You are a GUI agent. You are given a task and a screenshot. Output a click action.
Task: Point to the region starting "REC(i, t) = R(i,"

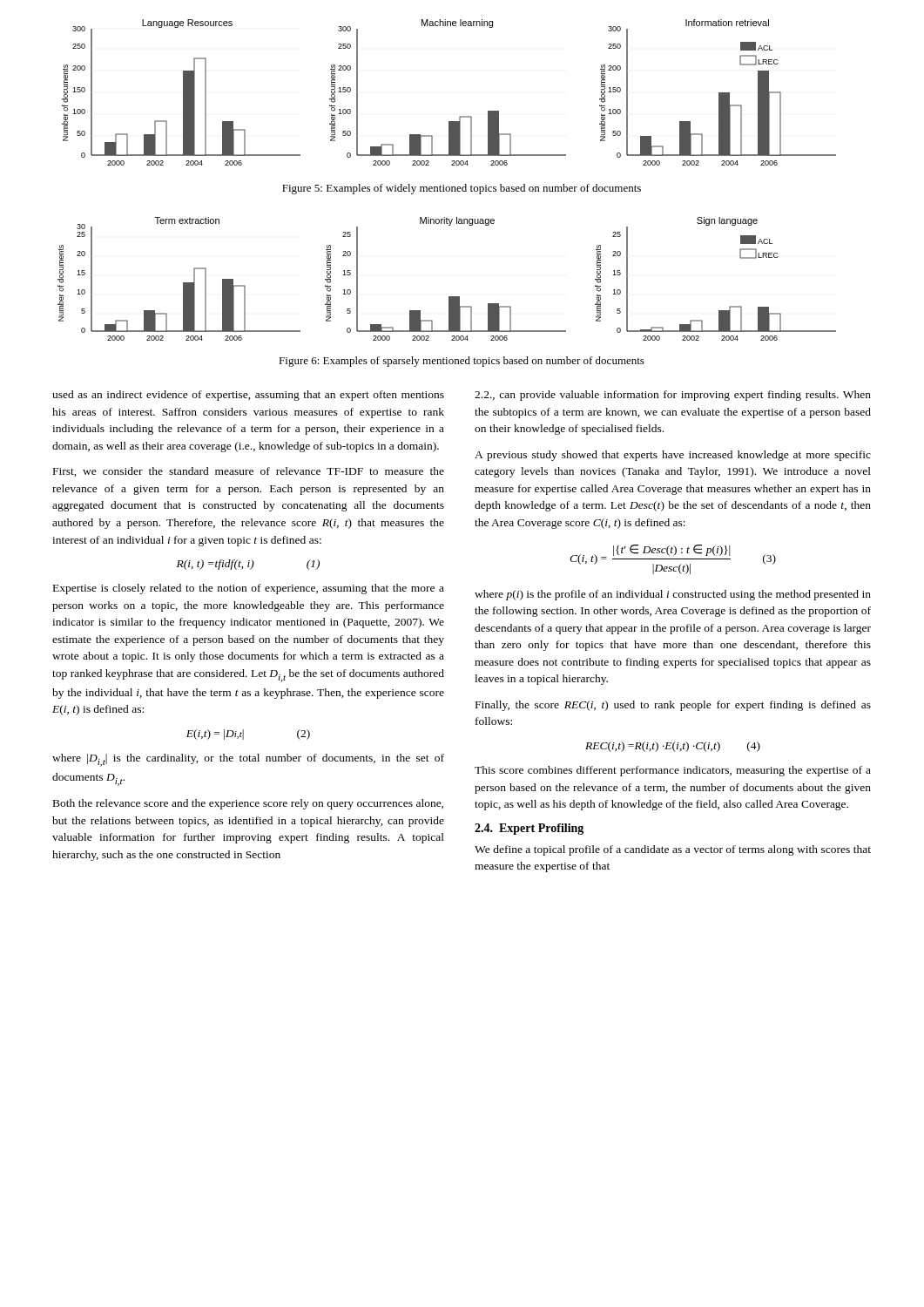(673, 746)
